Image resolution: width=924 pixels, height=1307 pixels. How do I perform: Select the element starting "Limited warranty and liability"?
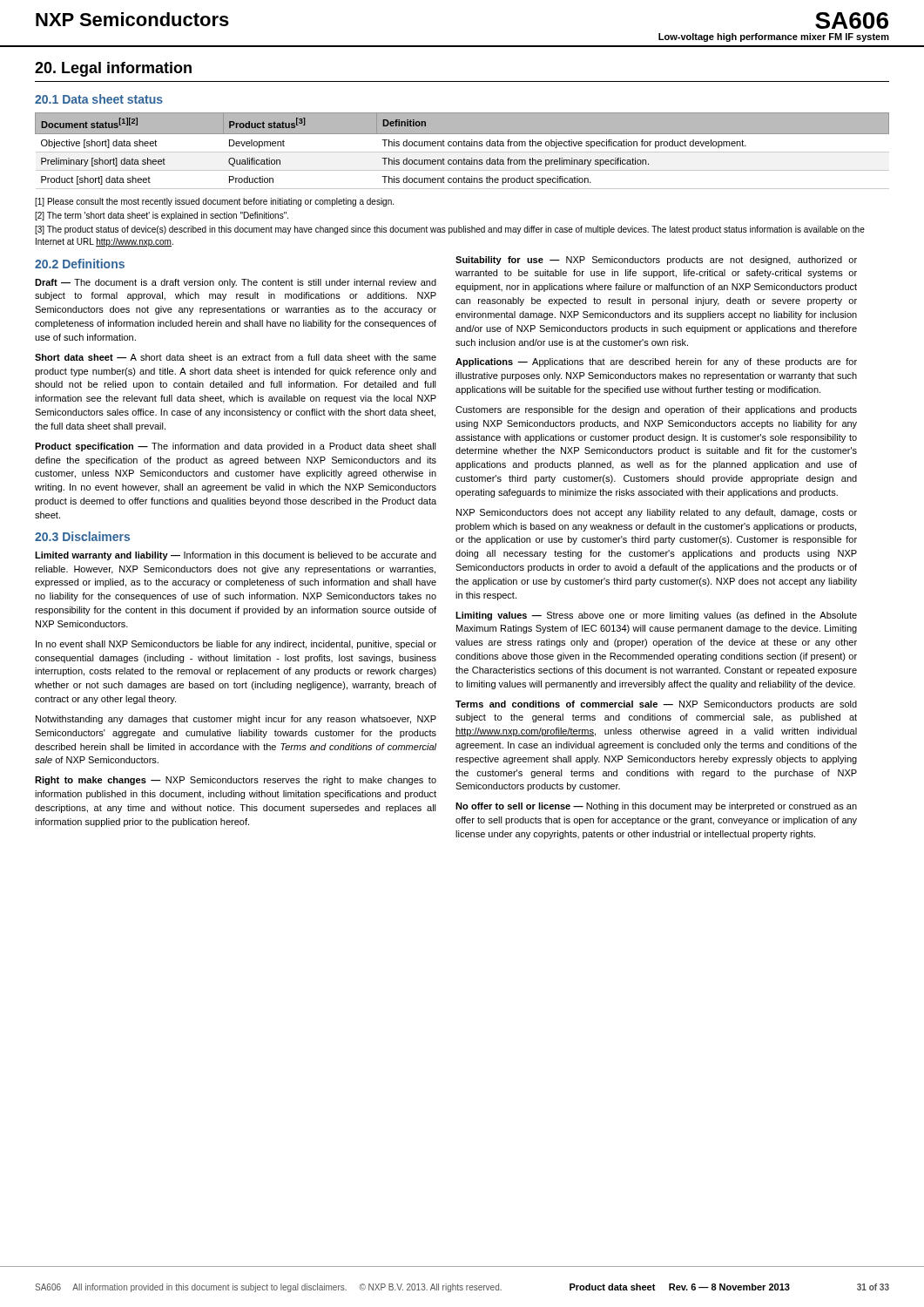[236, 589]
